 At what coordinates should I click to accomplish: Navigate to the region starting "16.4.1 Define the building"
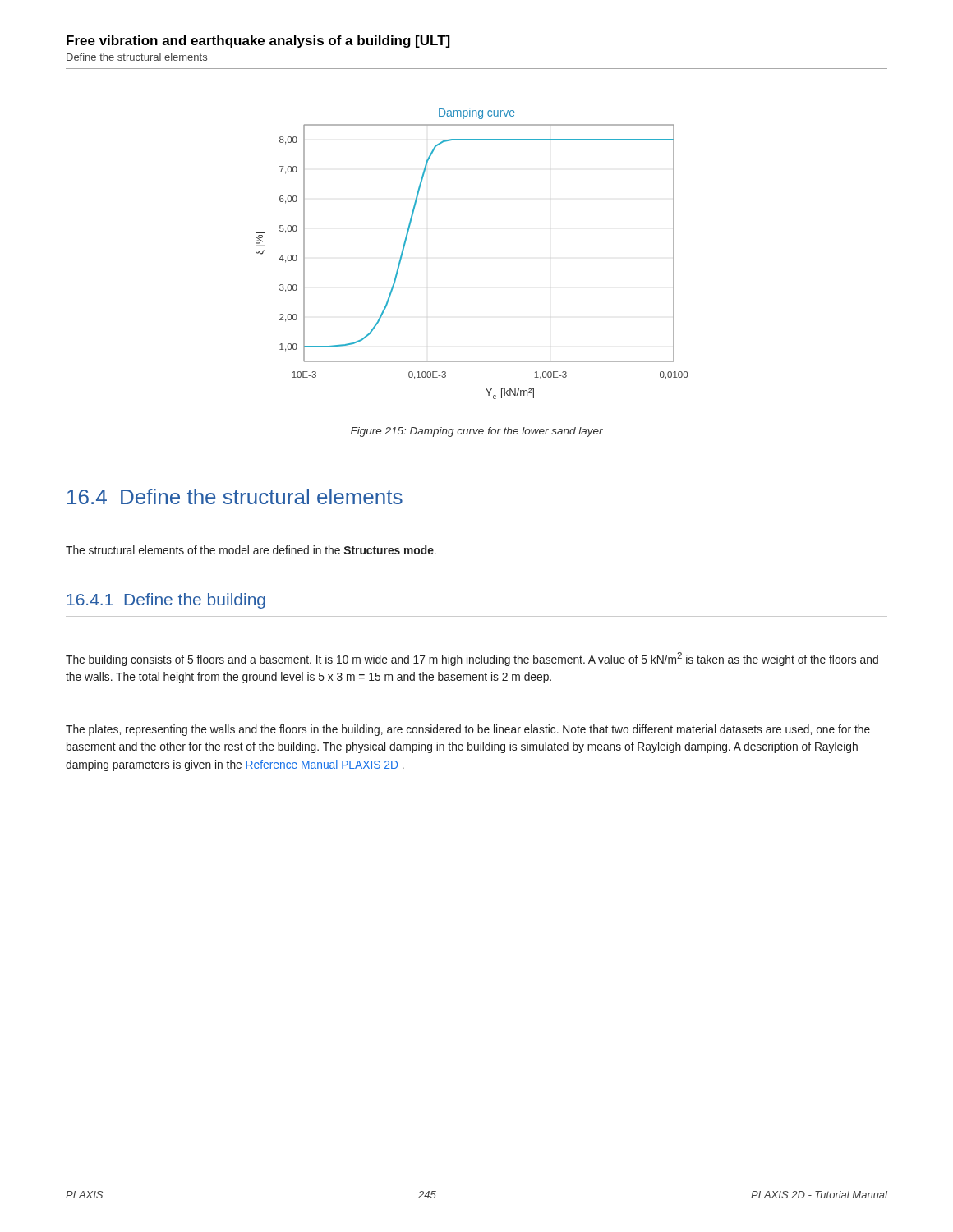(x=166, y=601)
